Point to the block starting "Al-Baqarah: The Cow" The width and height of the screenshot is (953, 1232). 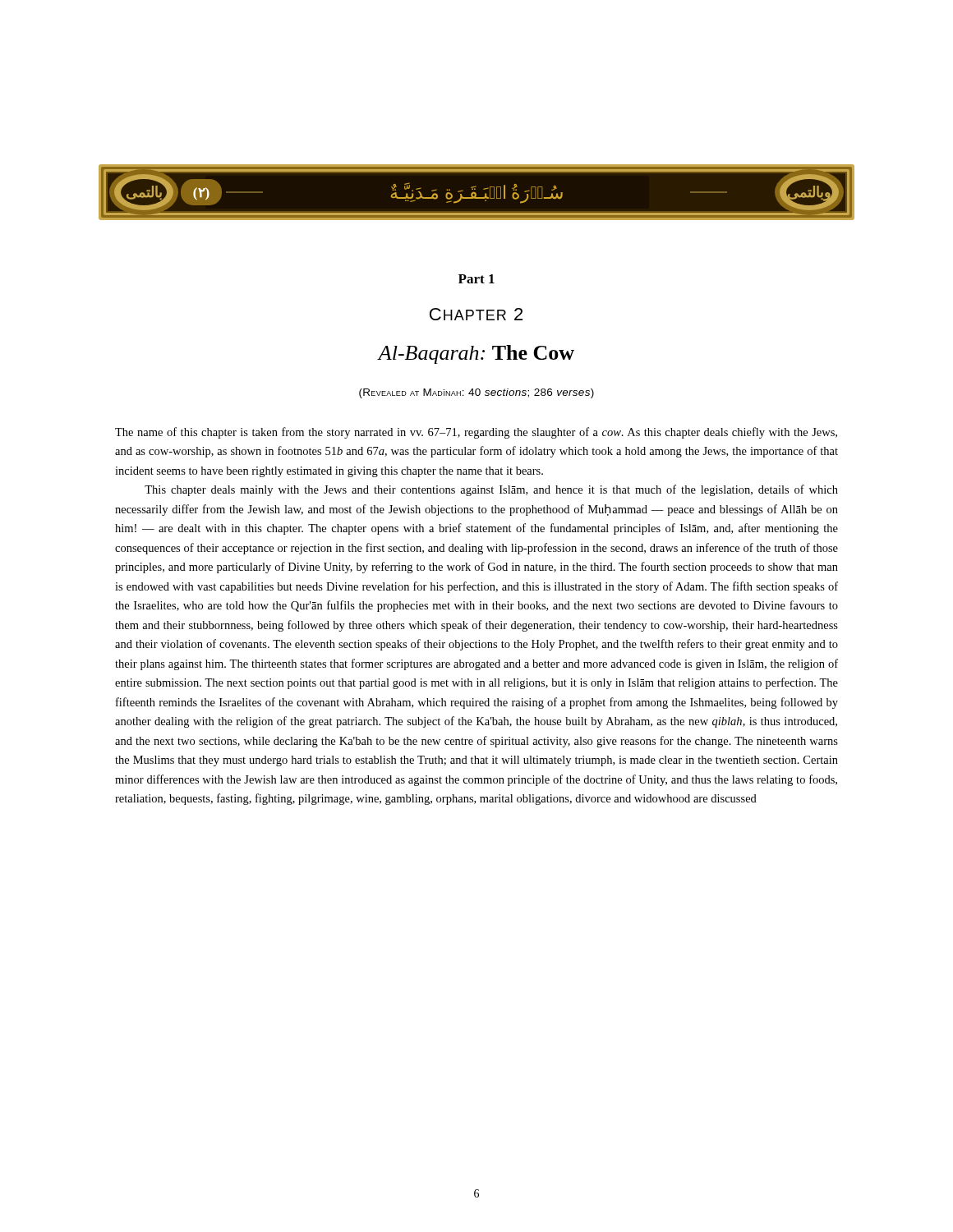[x=476, y=353]
